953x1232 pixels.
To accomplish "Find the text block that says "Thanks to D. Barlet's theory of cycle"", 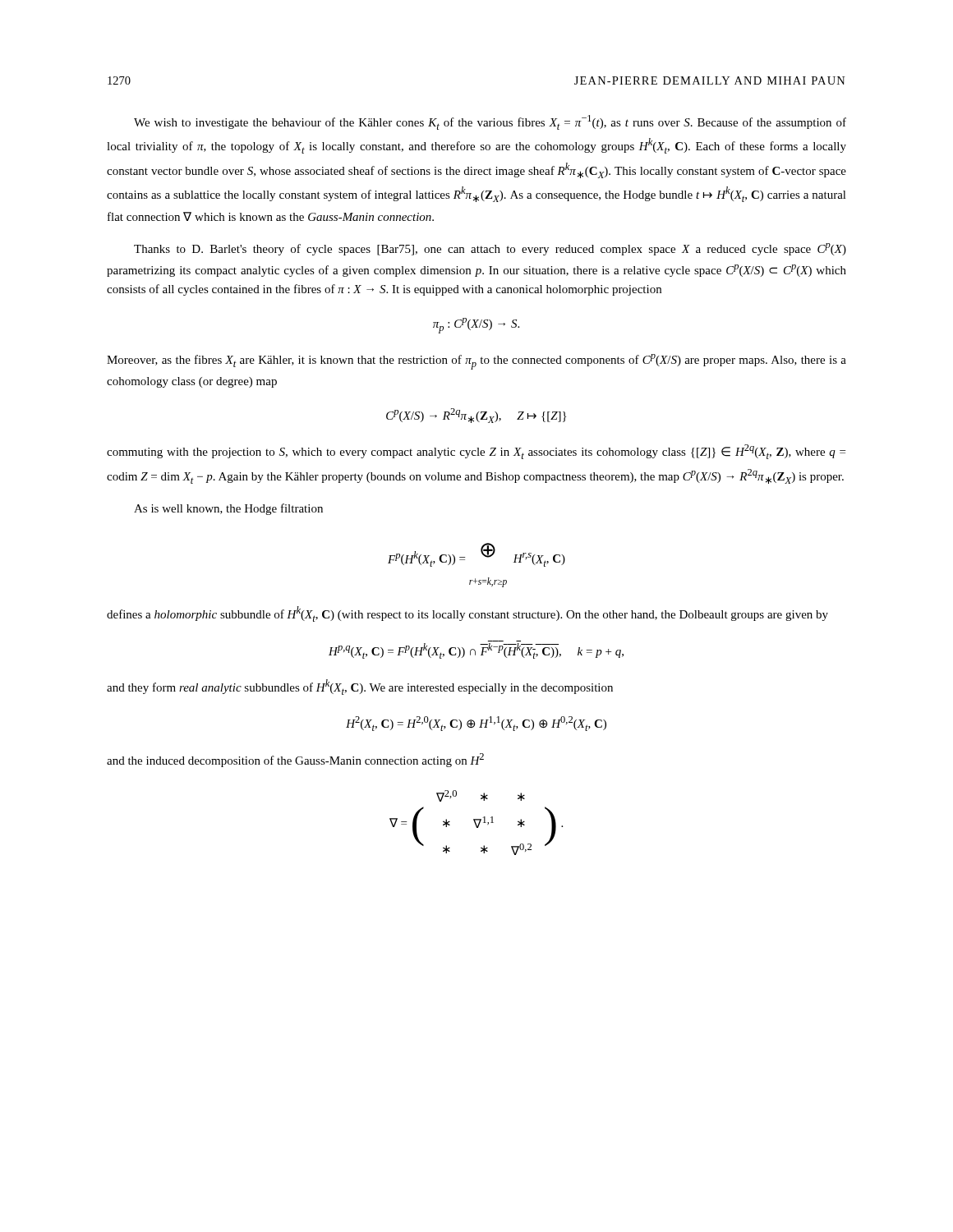I will pos(476,268).
